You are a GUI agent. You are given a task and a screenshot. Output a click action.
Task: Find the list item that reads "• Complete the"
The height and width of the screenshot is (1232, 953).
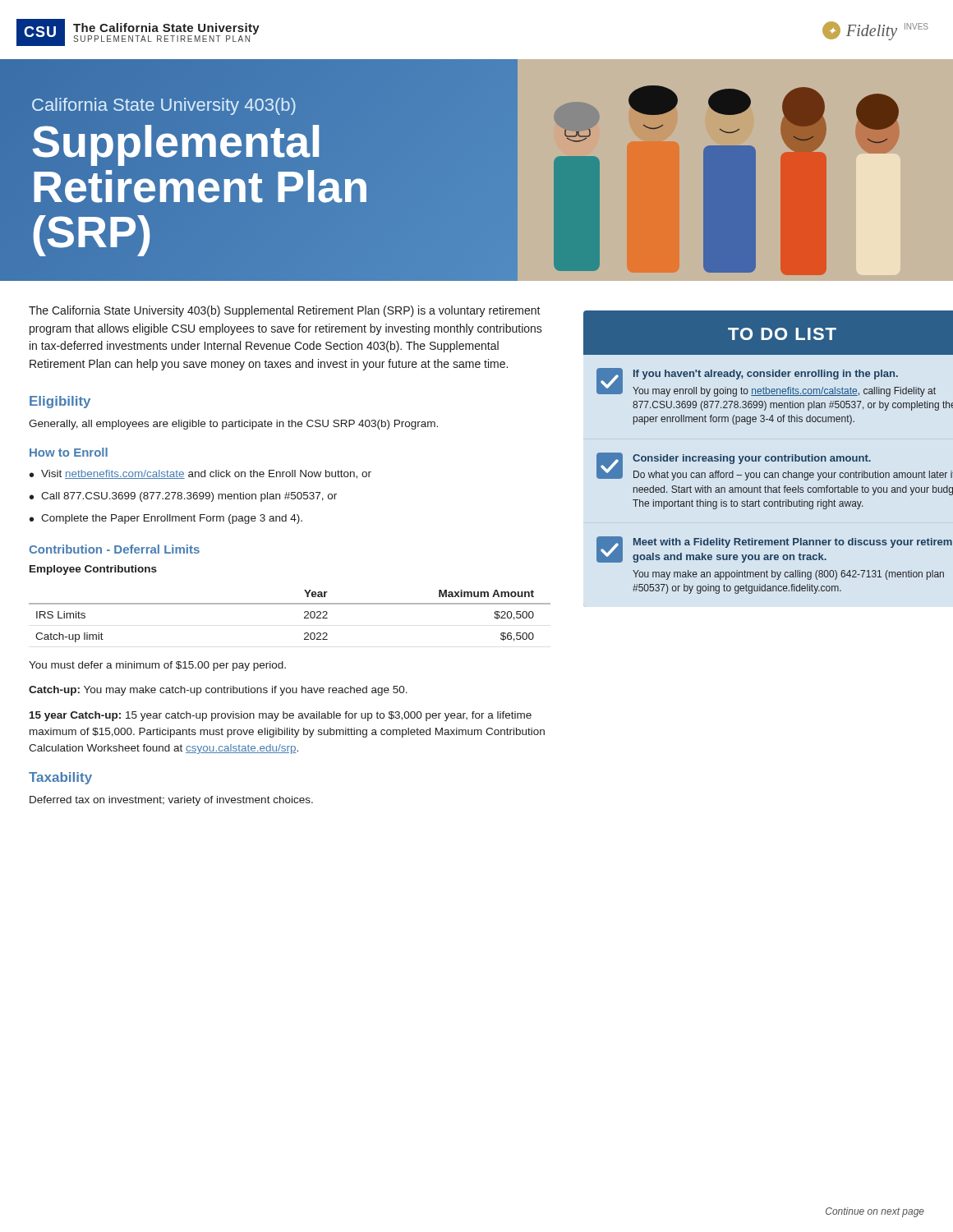pyautogui.click(x=166, y=519)
